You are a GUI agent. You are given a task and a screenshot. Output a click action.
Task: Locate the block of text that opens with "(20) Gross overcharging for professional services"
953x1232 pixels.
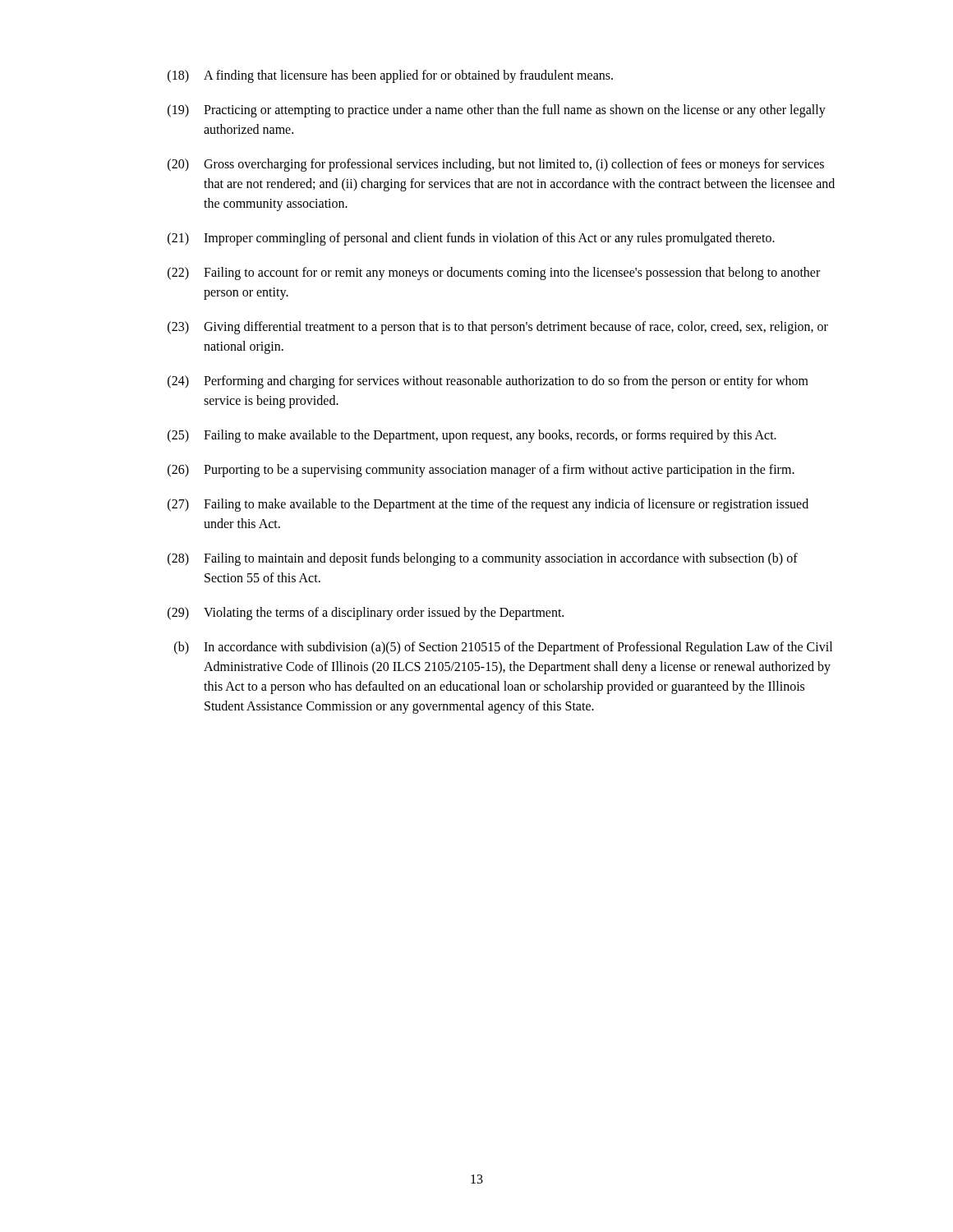click(x=476, y=184)
